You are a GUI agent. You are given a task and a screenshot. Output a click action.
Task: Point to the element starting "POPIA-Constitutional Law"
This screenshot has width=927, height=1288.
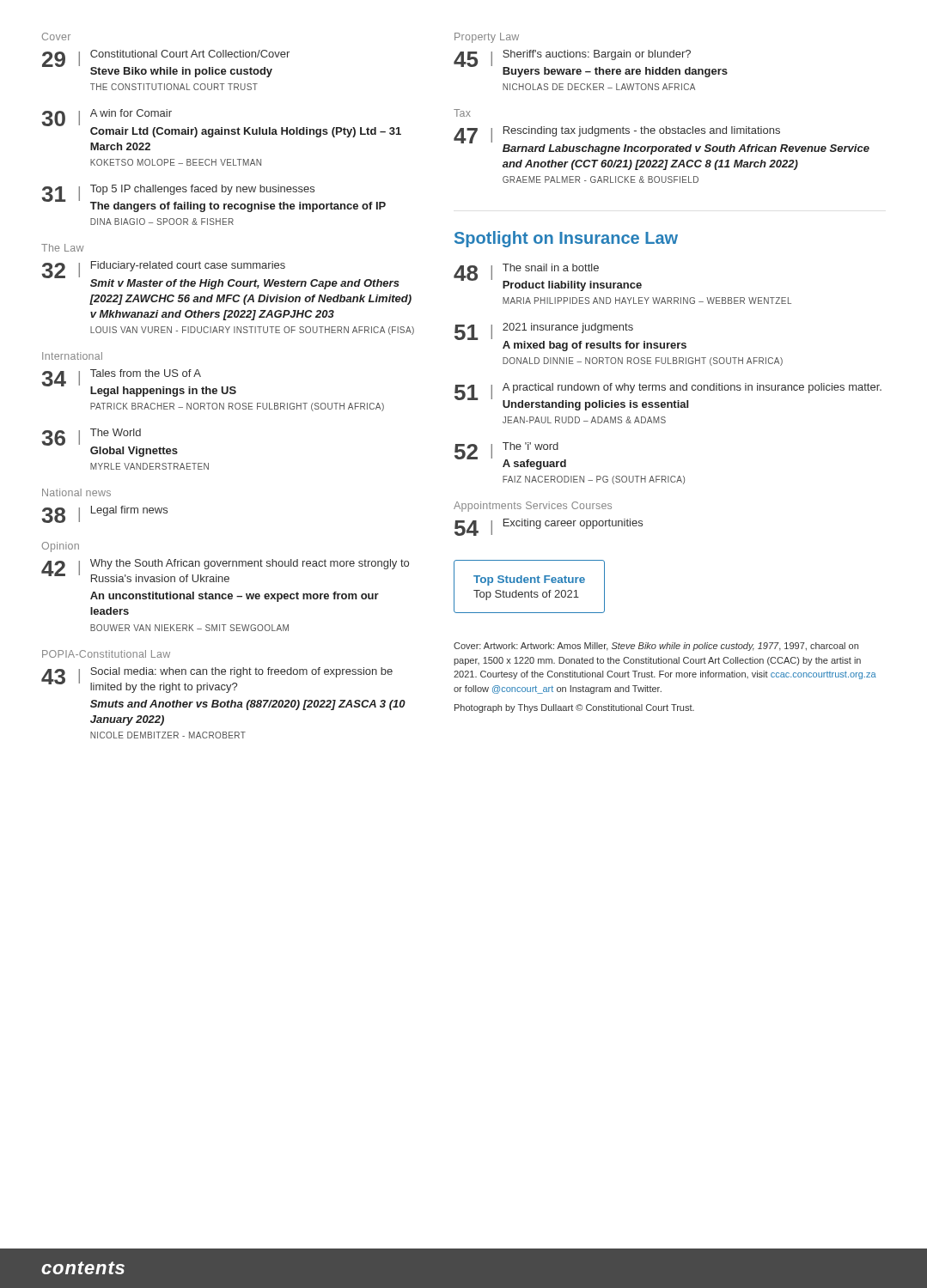106,654
